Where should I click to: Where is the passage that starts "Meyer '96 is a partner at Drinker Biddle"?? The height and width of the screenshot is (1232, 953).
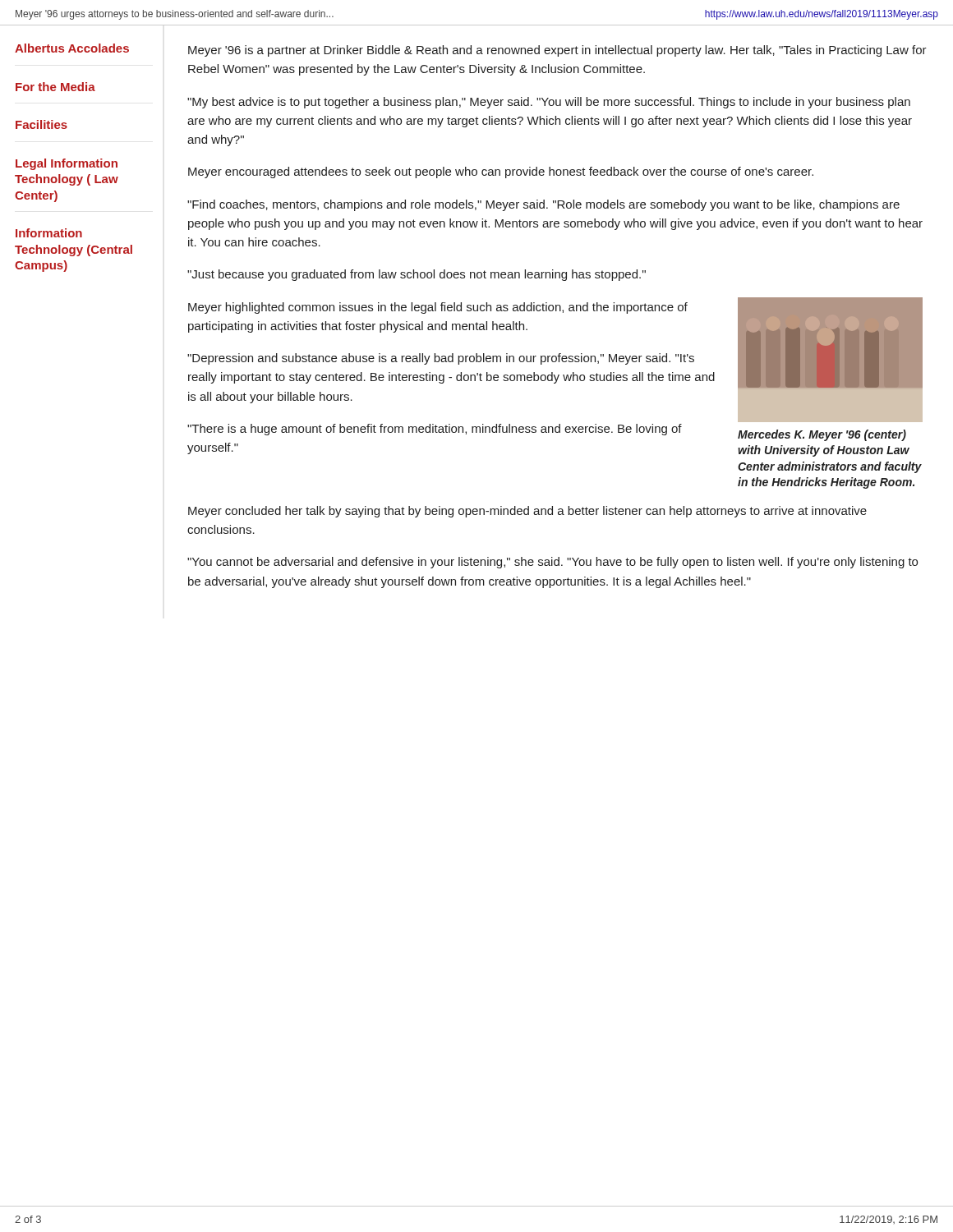[558, 59]
